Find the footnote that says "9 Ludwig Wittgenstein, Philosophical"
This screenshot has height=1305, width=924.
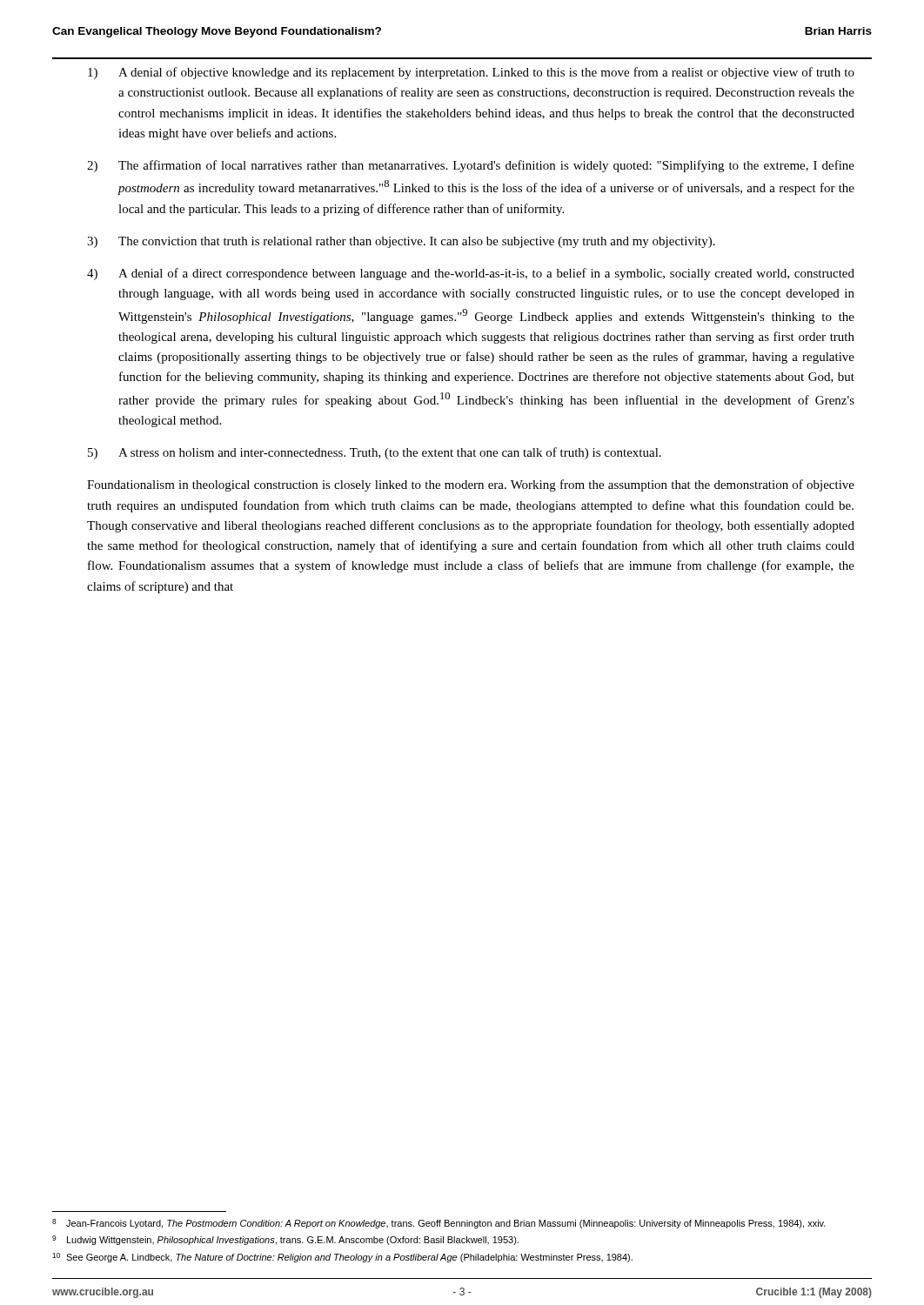coord(462,1241)
